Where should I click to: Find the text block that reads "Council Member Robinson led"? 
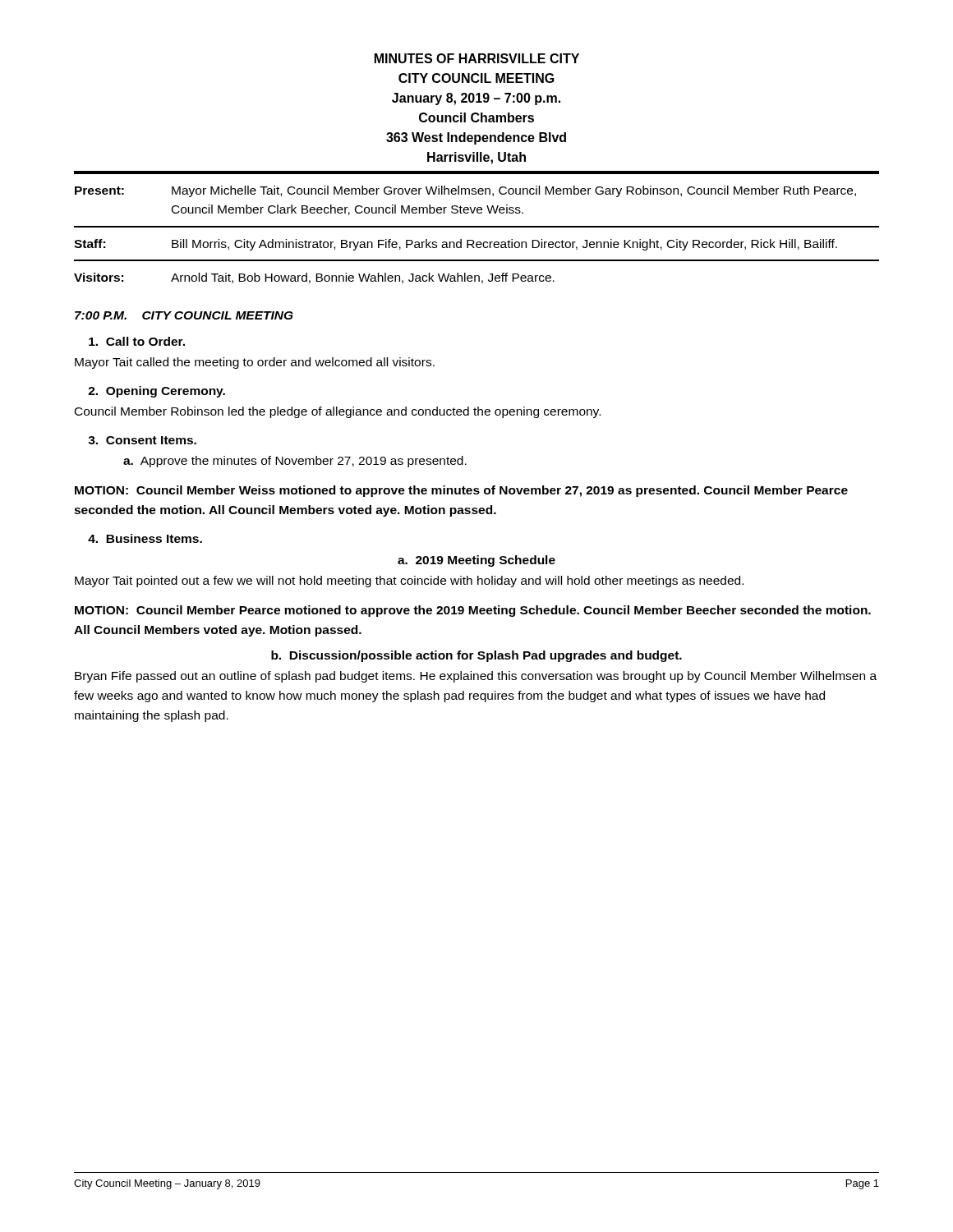338,411
